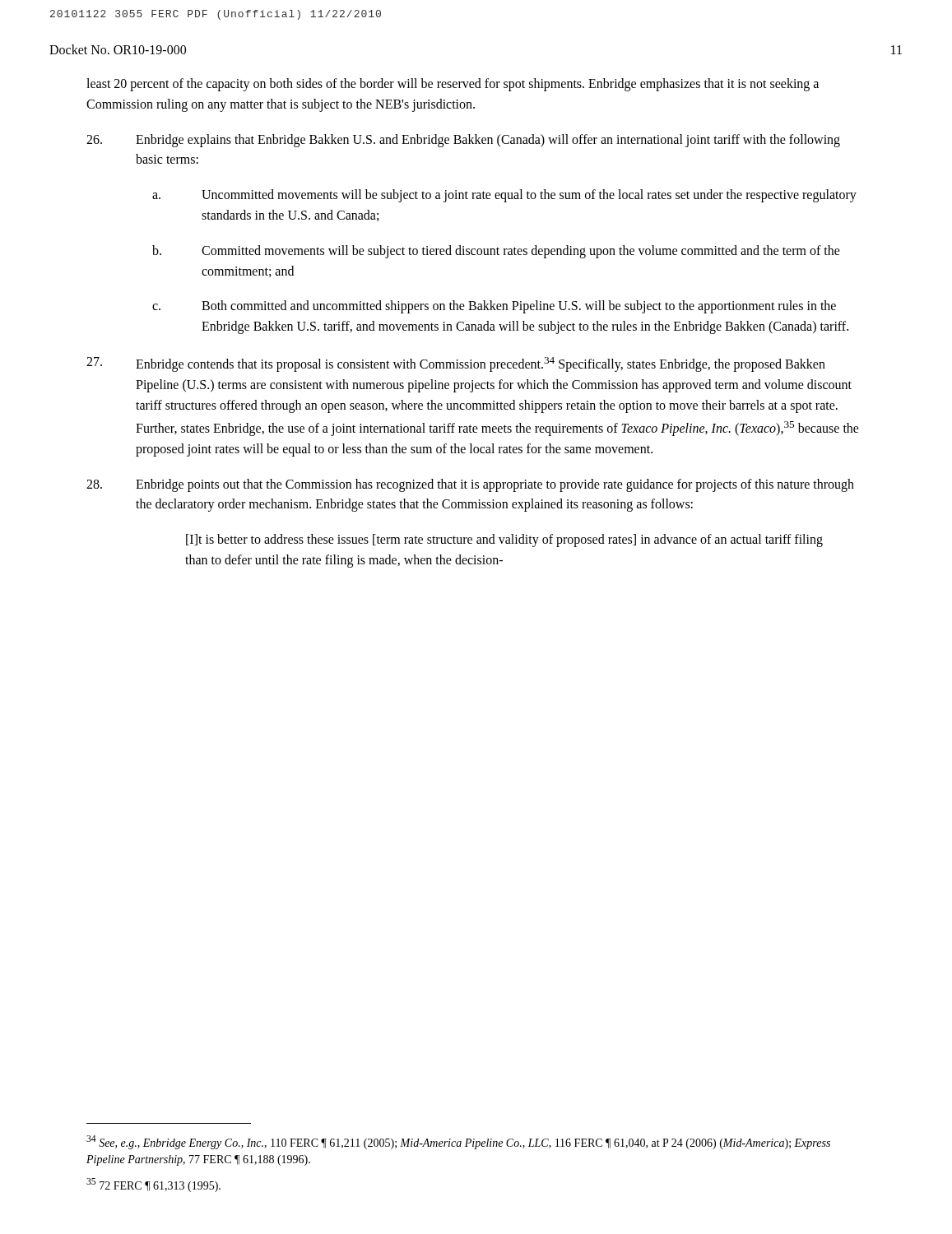Find the text starting "a. Uncommitted movements will be subject to"
The image size is (952, 1234).
[509, 206]
